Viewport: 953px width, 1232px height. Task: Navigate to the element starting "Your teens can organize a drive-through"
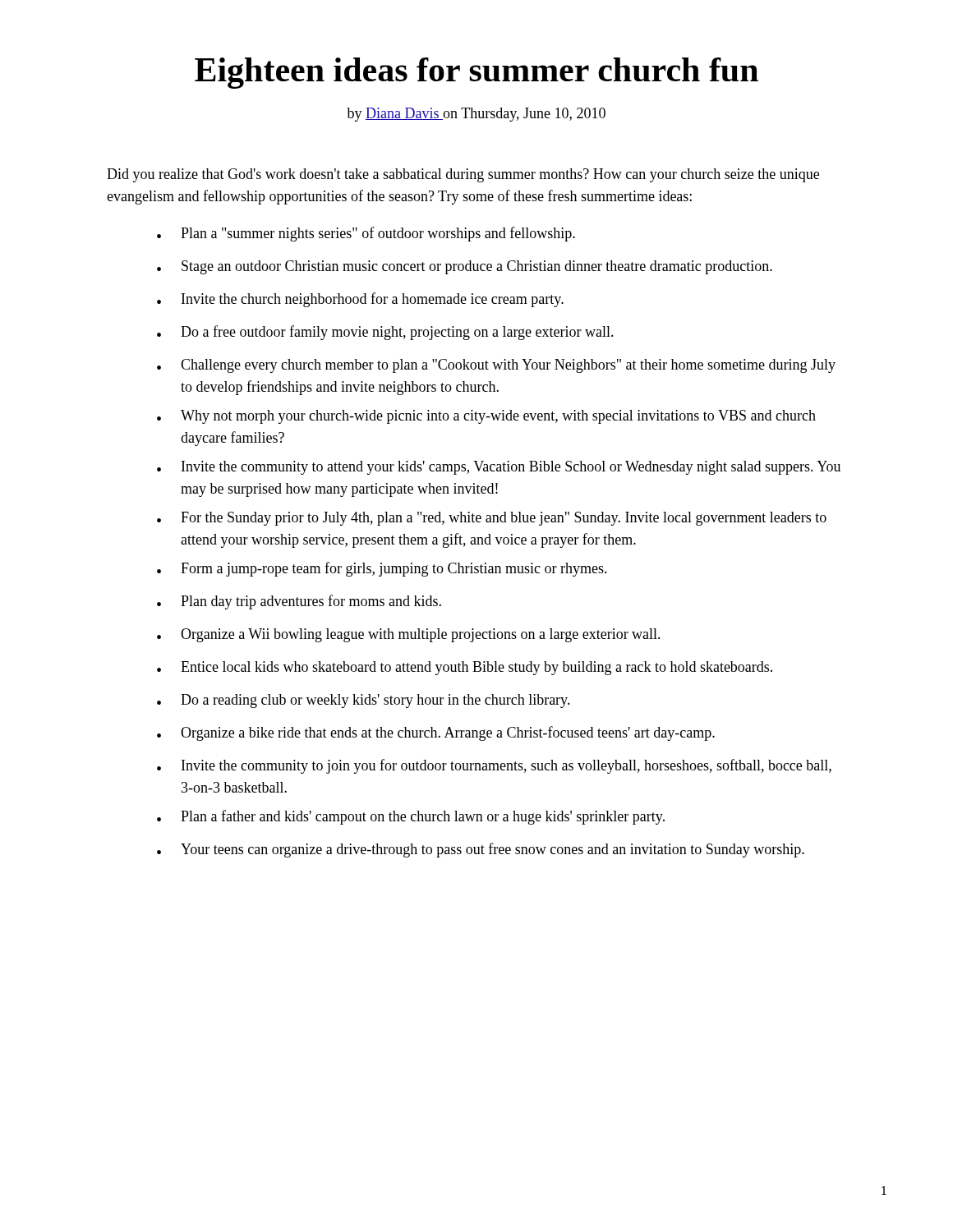tap(501, 852)
